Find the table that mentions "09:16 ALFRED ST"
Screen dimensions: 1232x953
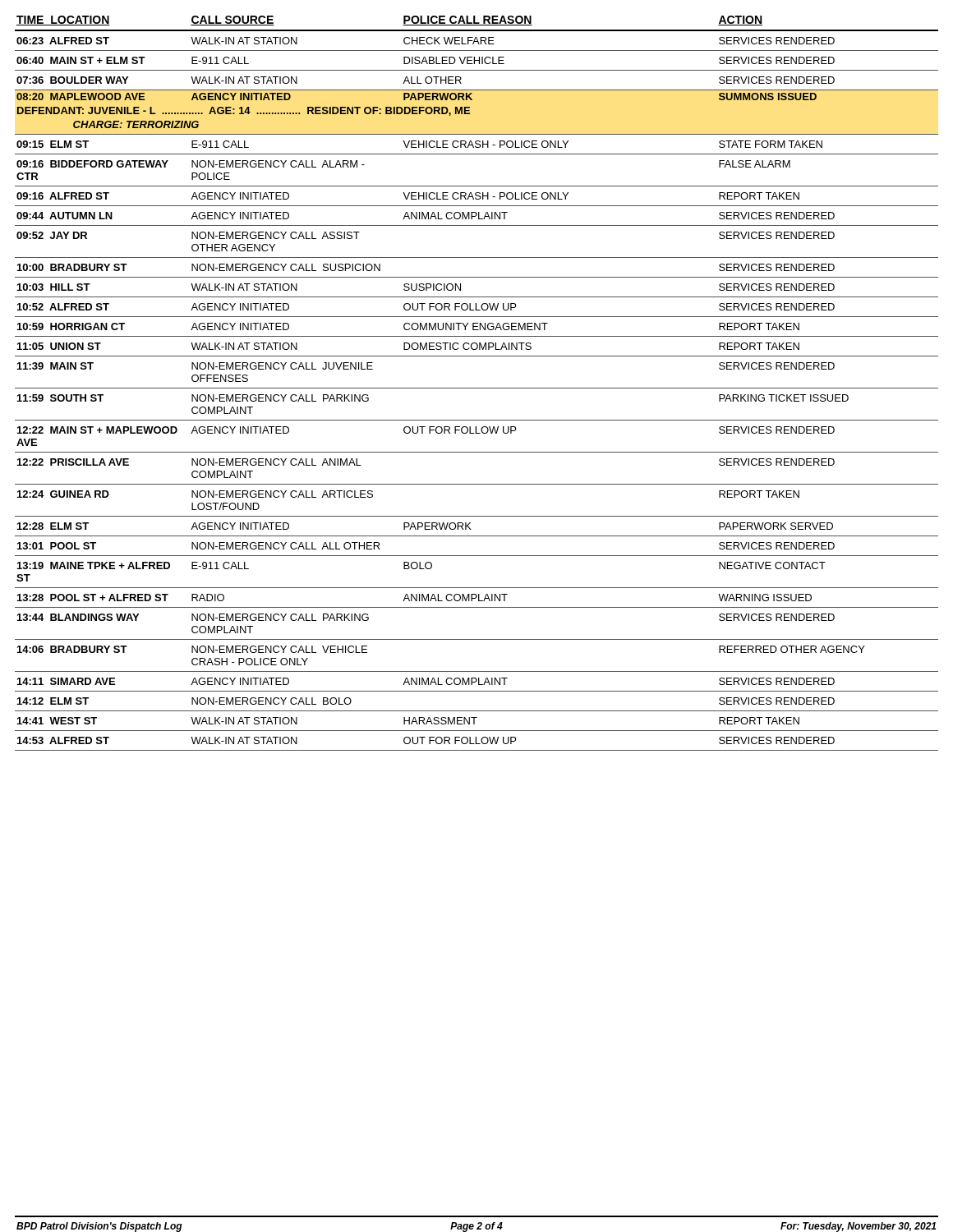tap(476, 380)
